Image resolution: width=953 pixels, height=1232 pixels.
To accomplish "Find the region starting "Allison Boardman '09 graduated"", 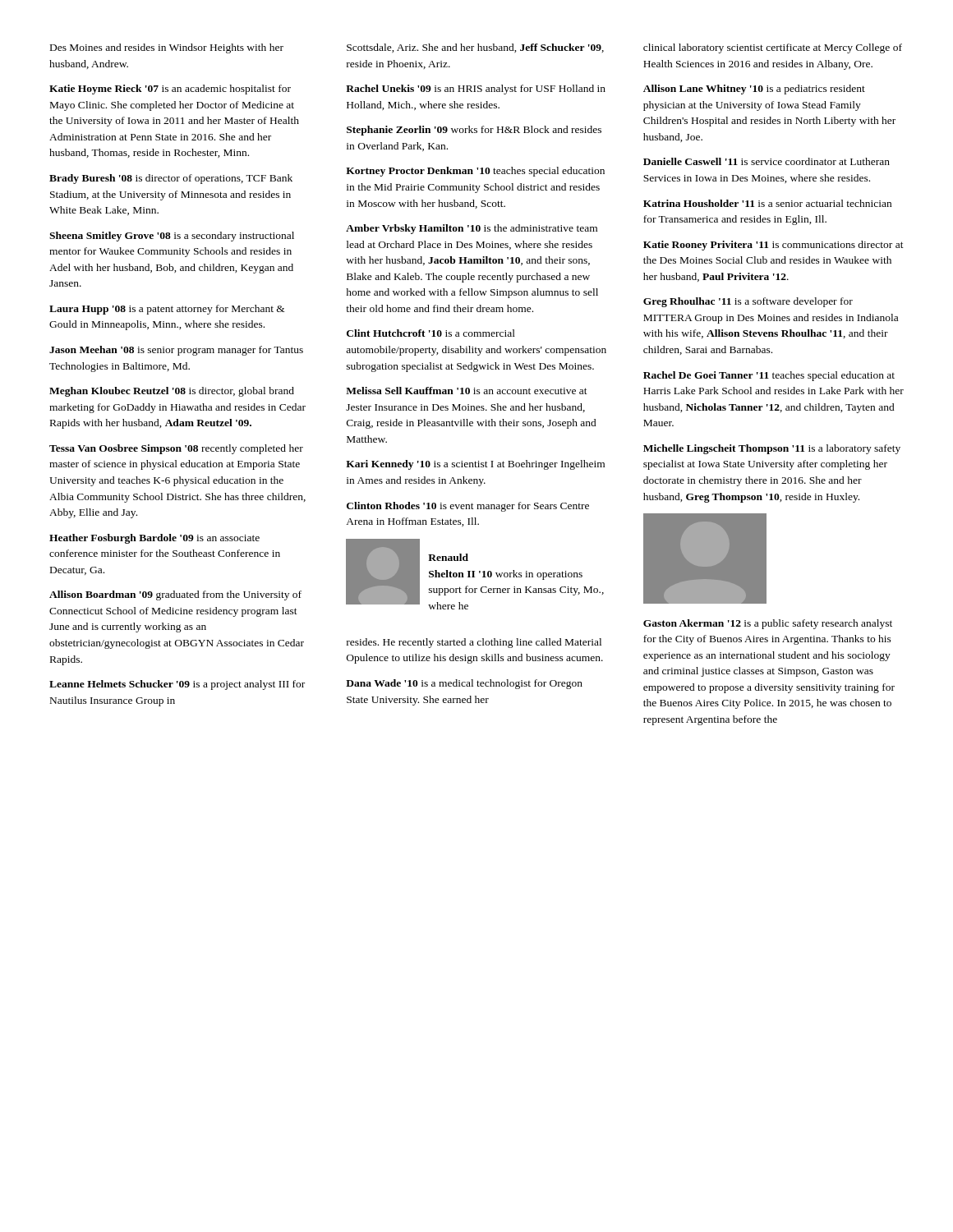I will point(180,627).
